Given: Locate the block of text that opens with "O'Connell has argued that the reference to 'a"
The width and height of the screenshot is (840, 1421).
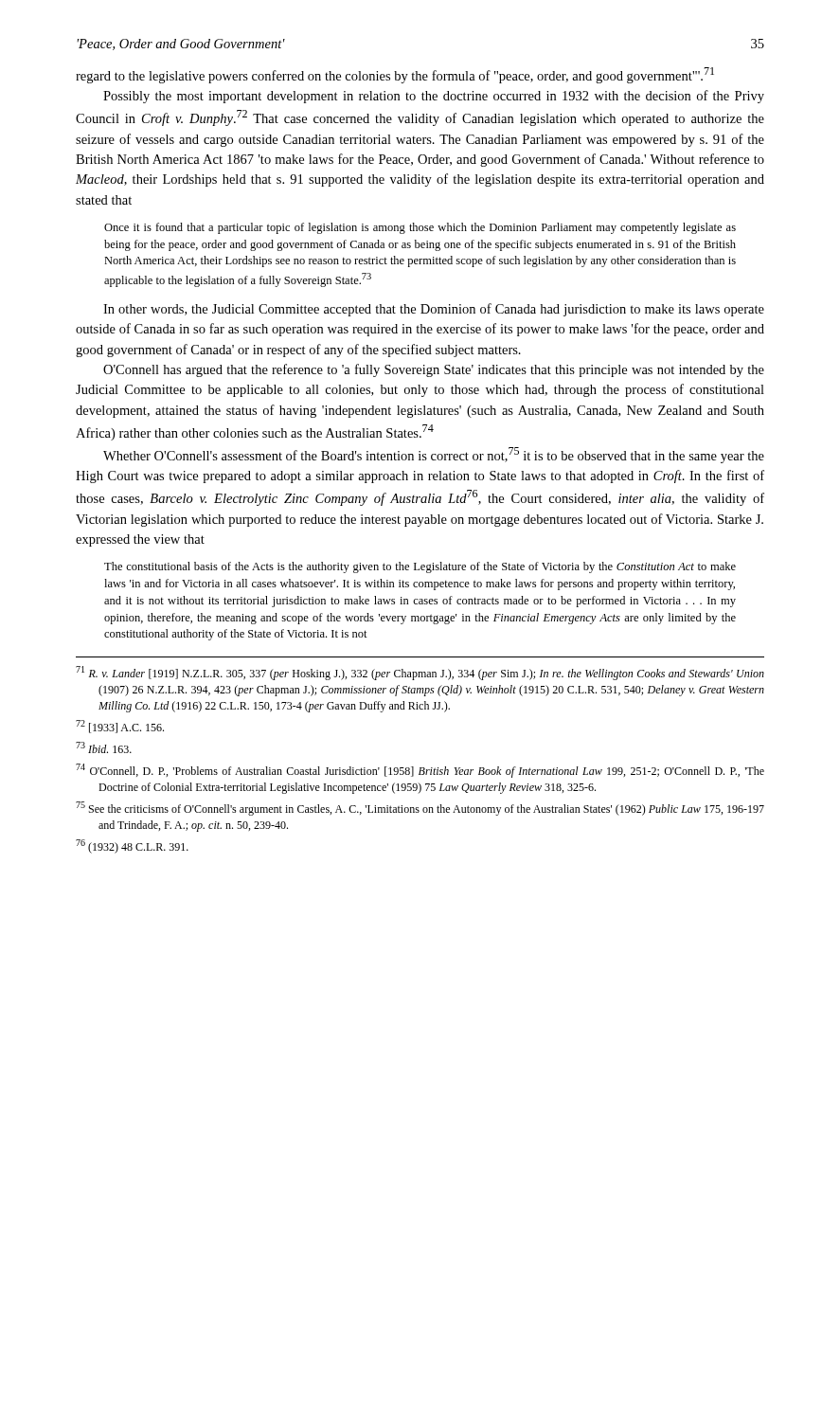Looking at the screenshot, I should 420,402.
